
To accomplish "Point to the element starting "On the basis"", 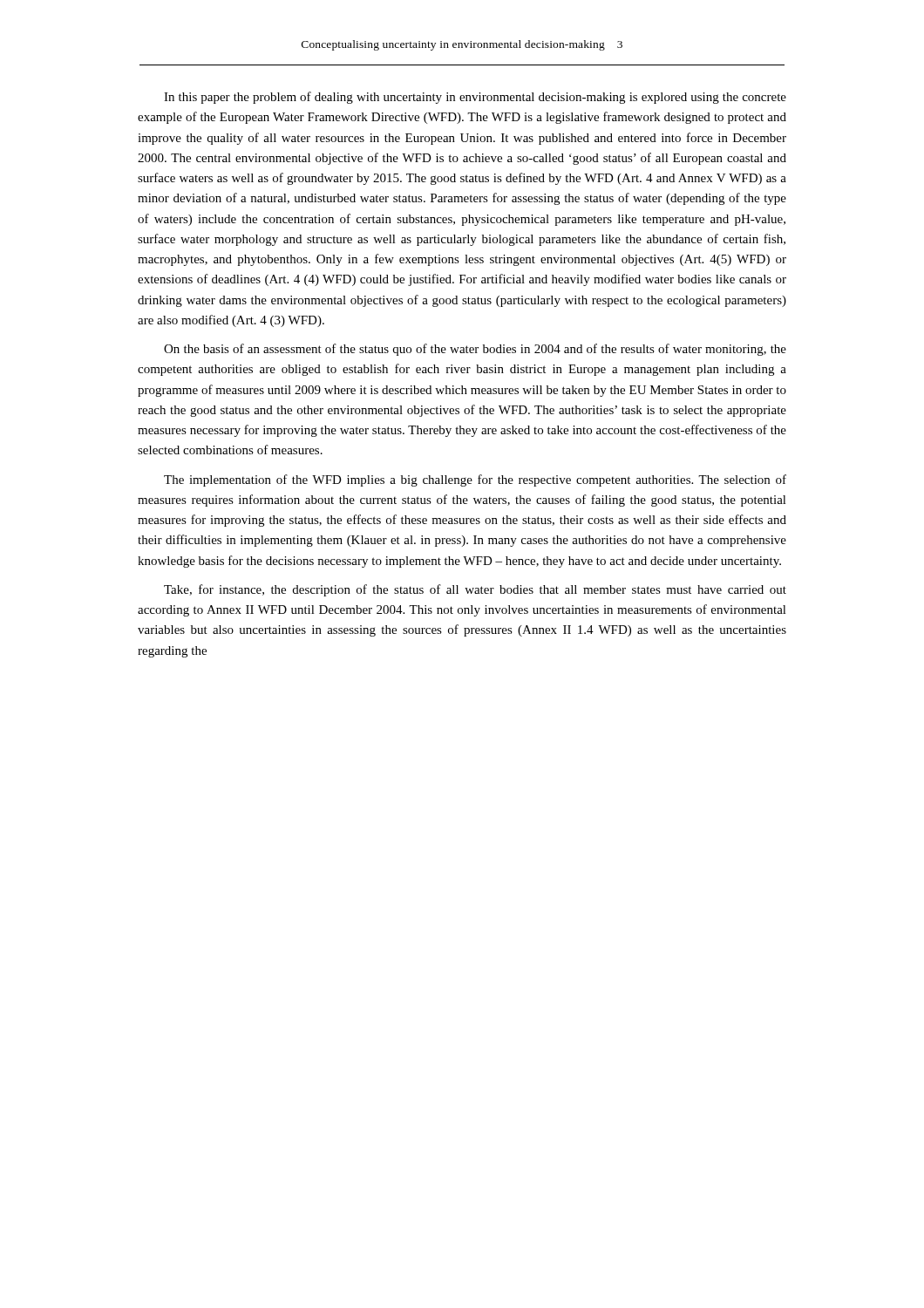I will click(462, 399).
